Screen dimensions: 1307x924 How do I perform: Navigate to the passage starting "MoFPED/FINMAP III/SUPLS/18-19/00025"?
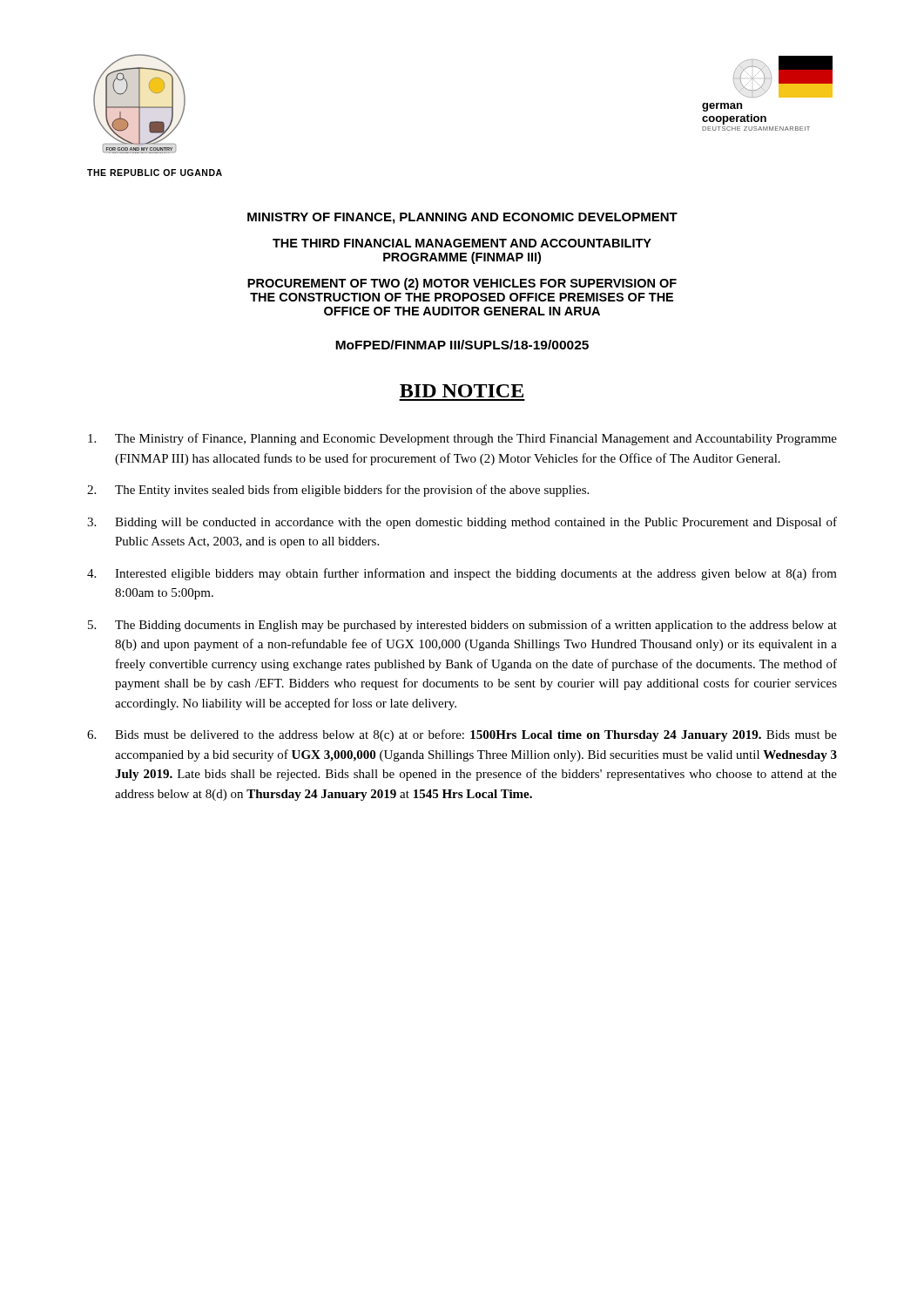point(462,345)
